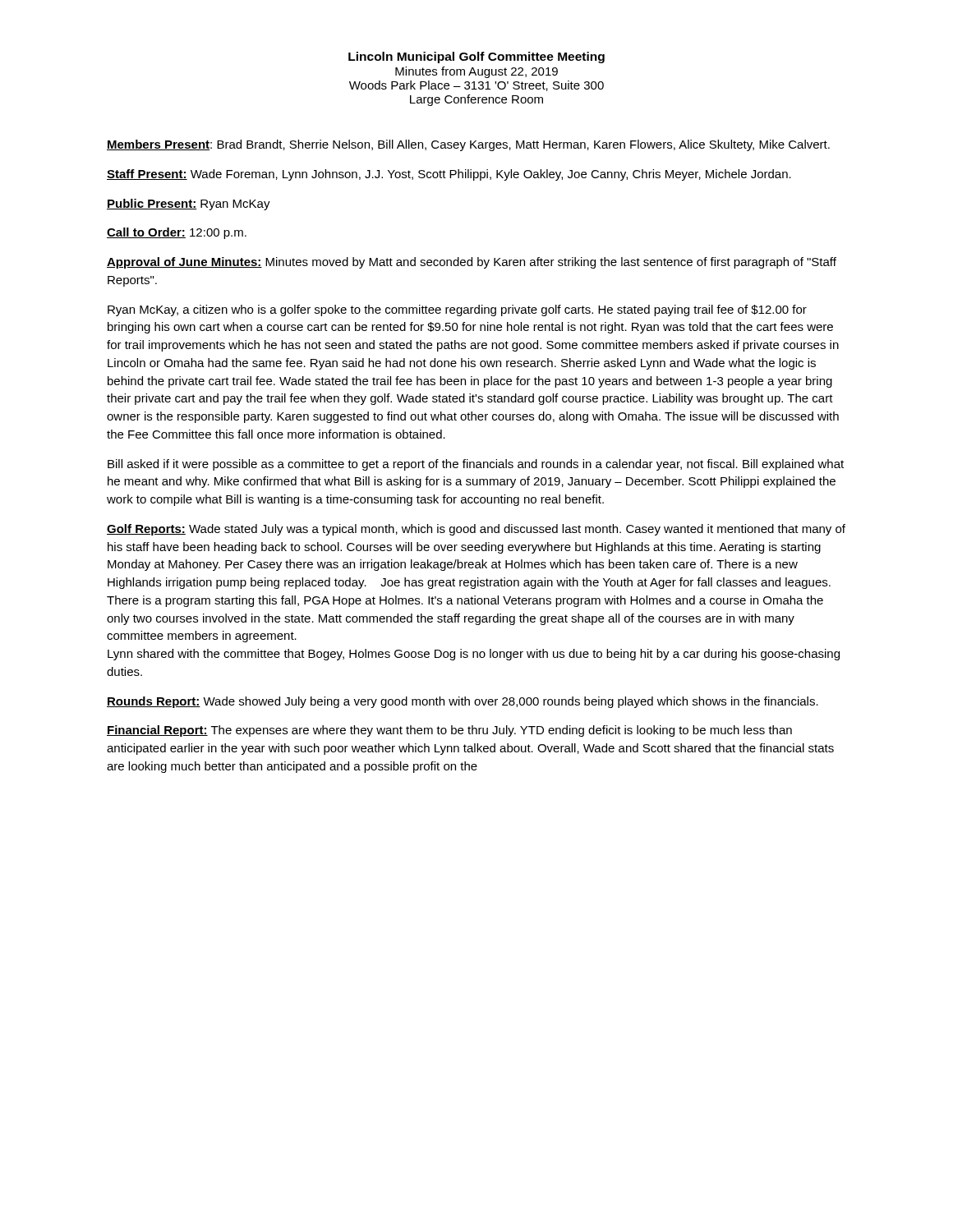Find the text block starting "Approval of June Minutes:"

coord(476,271)
